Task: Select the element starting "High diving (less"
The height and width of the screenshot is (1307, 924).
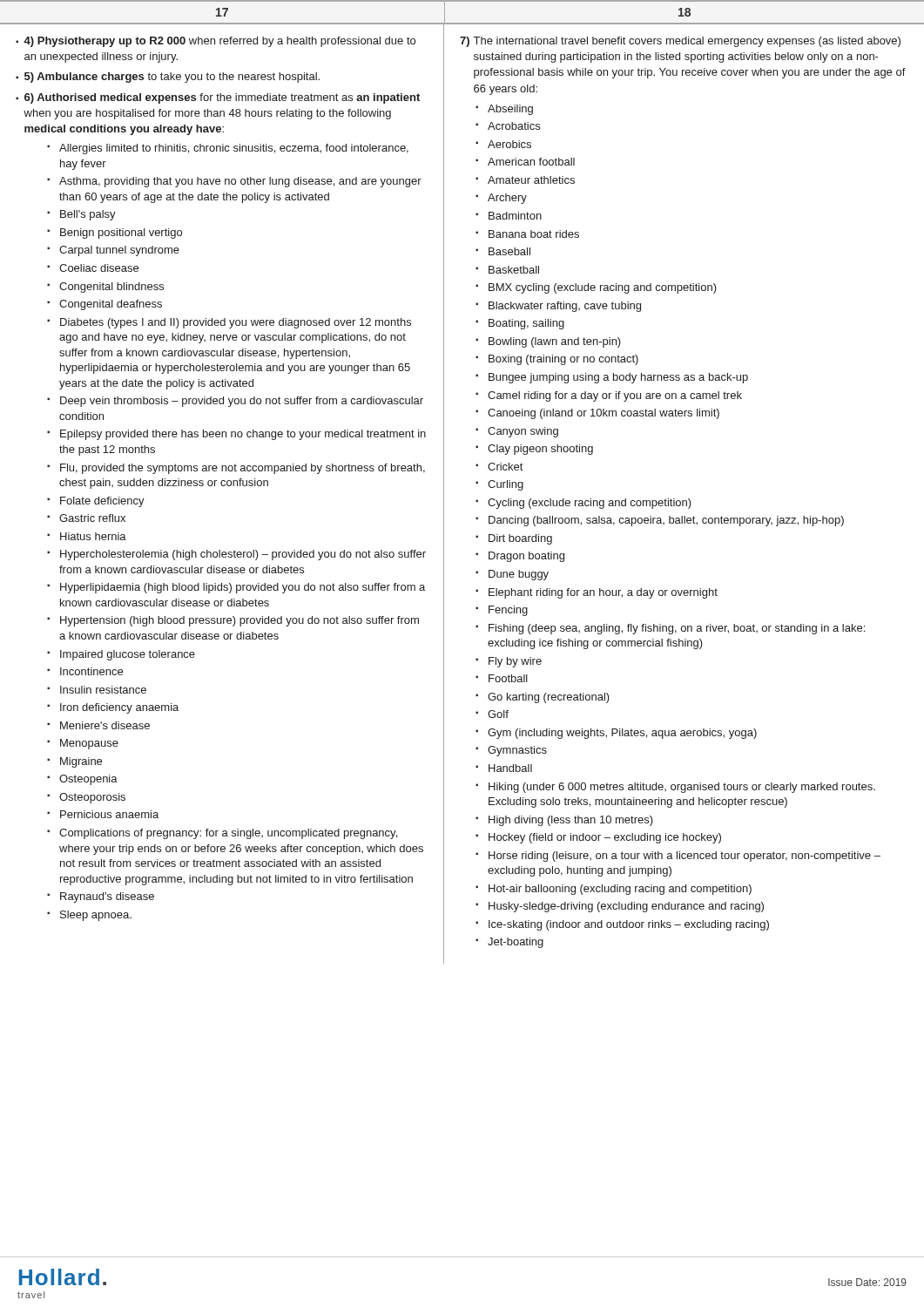Action: coord(570,819)
